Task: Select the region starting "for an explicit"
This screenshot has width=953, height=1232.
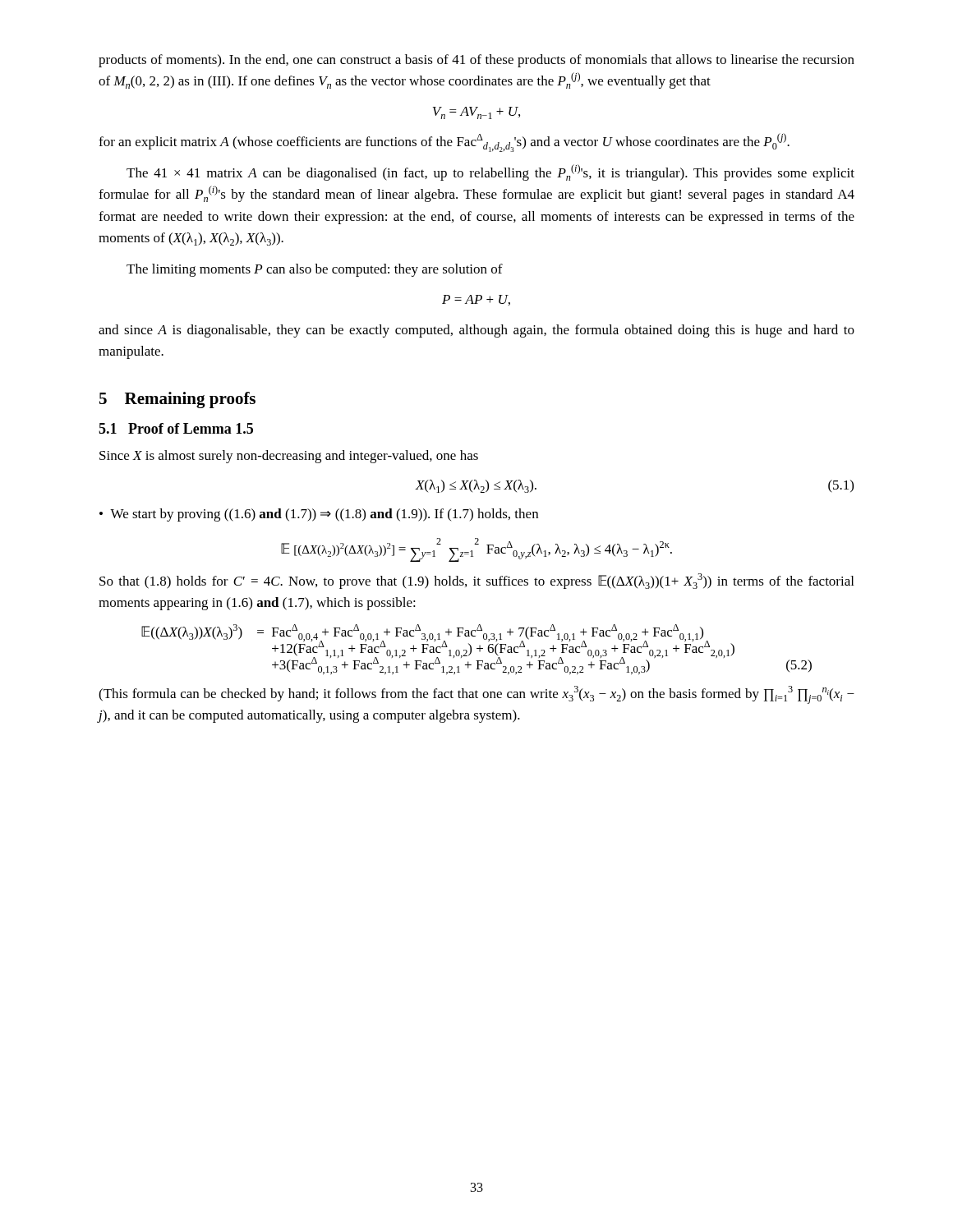Action: tap(476, 142)
